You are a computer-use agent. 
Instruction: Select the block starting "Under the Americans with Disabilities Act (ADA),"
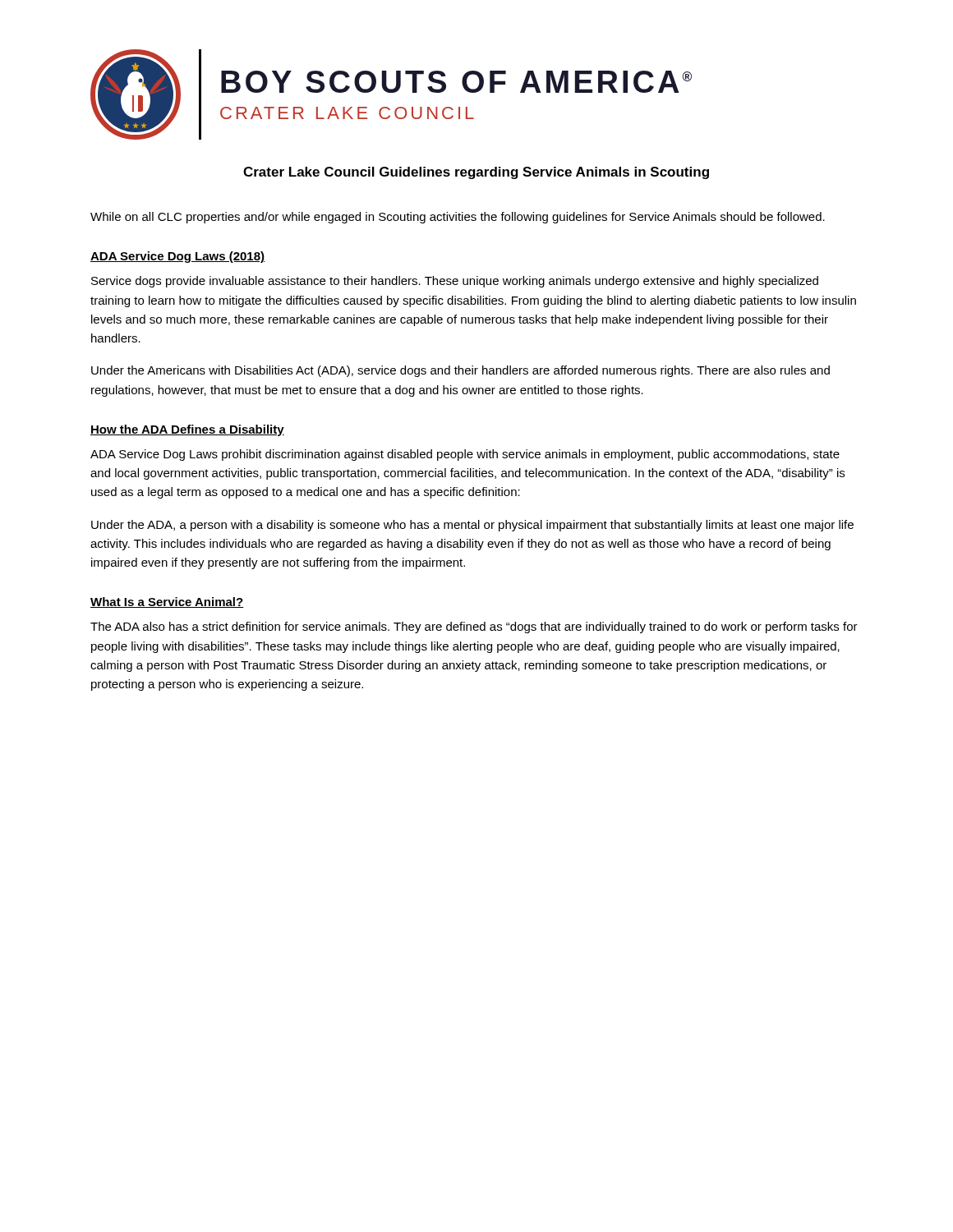460,380
